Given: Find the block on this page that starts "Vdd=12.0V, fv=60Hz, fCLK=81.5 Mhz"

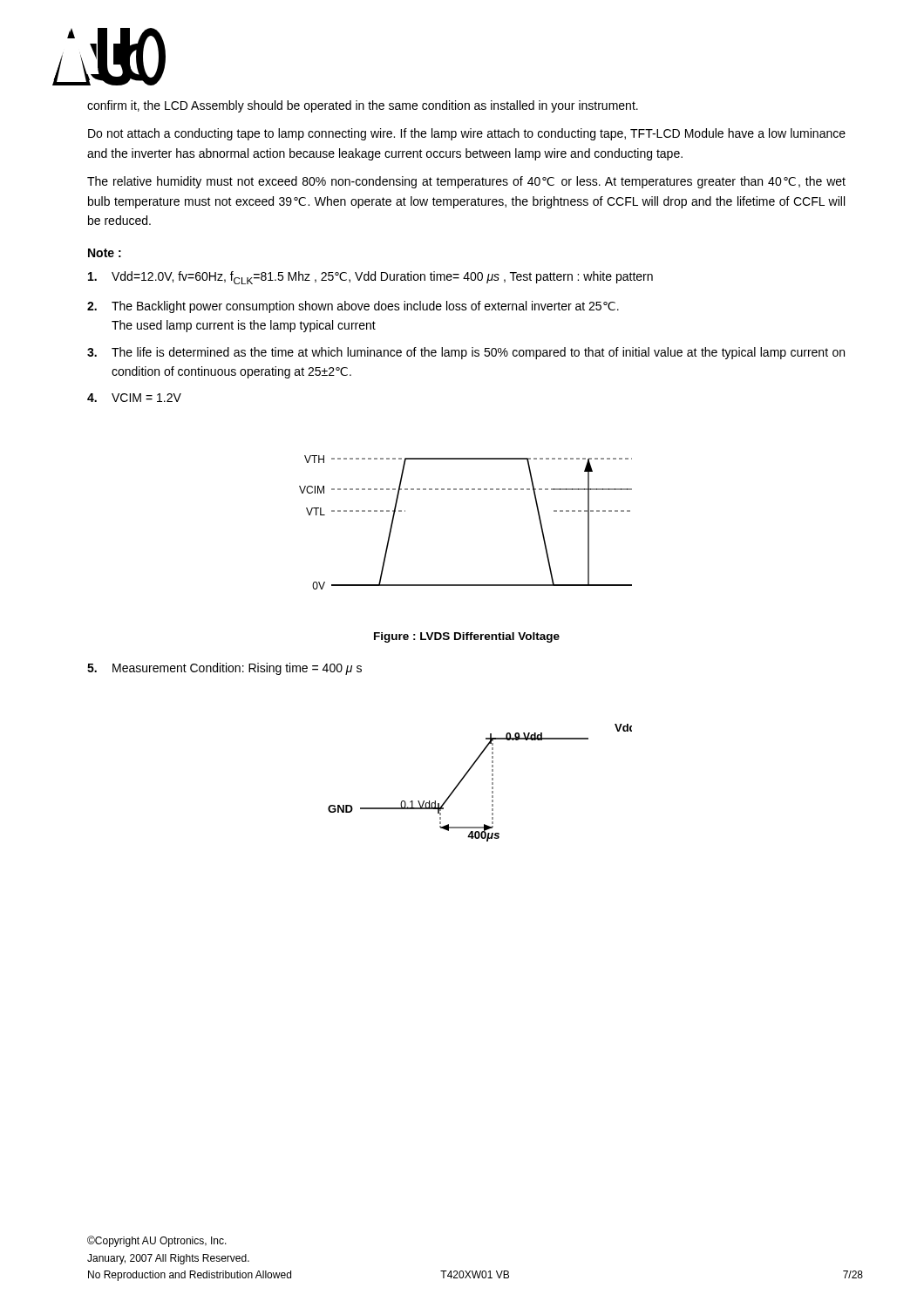Looking at the screenshot, I should tap(466, 278).
